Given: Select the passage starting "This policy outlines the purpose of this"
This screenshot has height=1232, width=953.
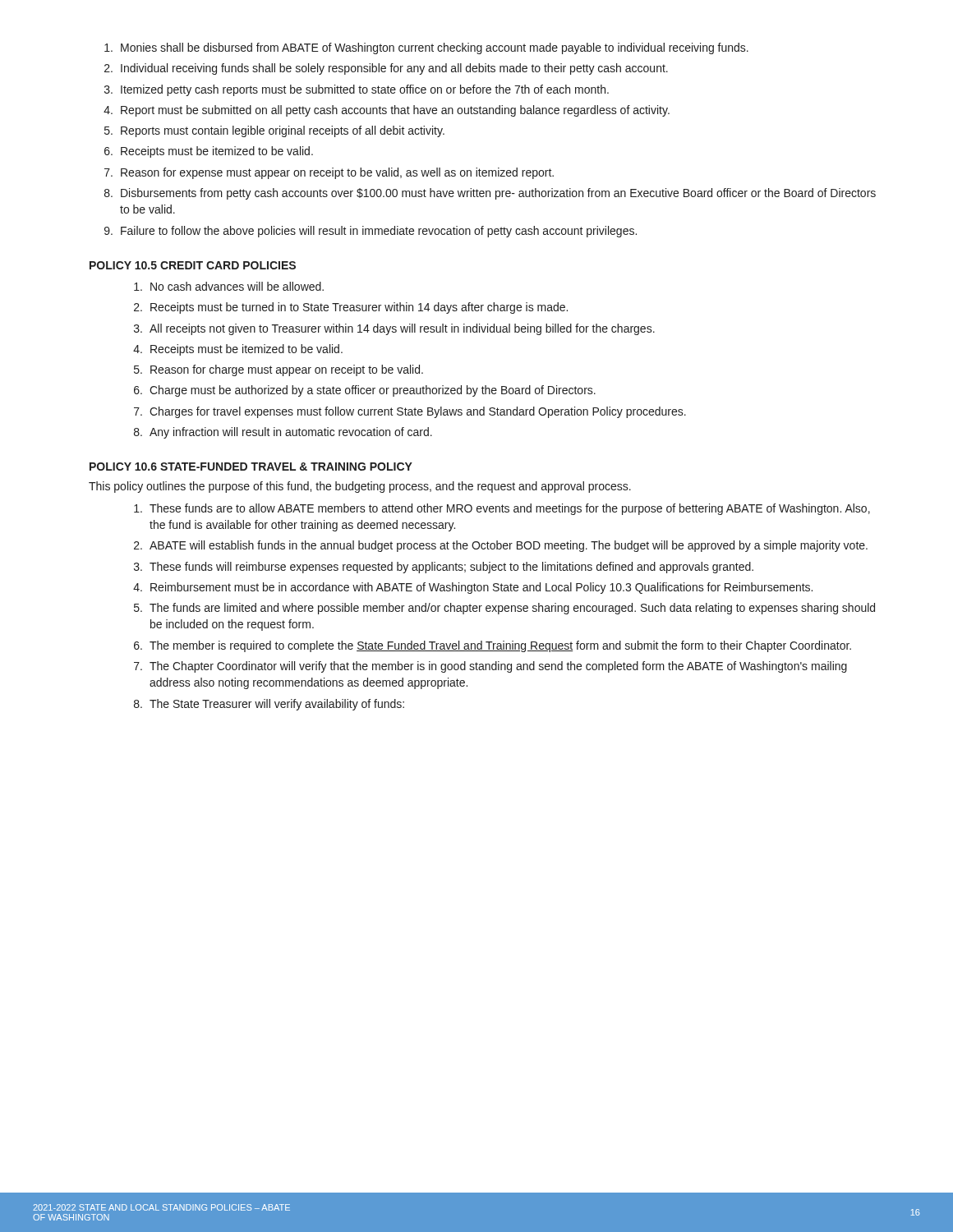Looking at the screenshot, I should (x=360, y=487).
